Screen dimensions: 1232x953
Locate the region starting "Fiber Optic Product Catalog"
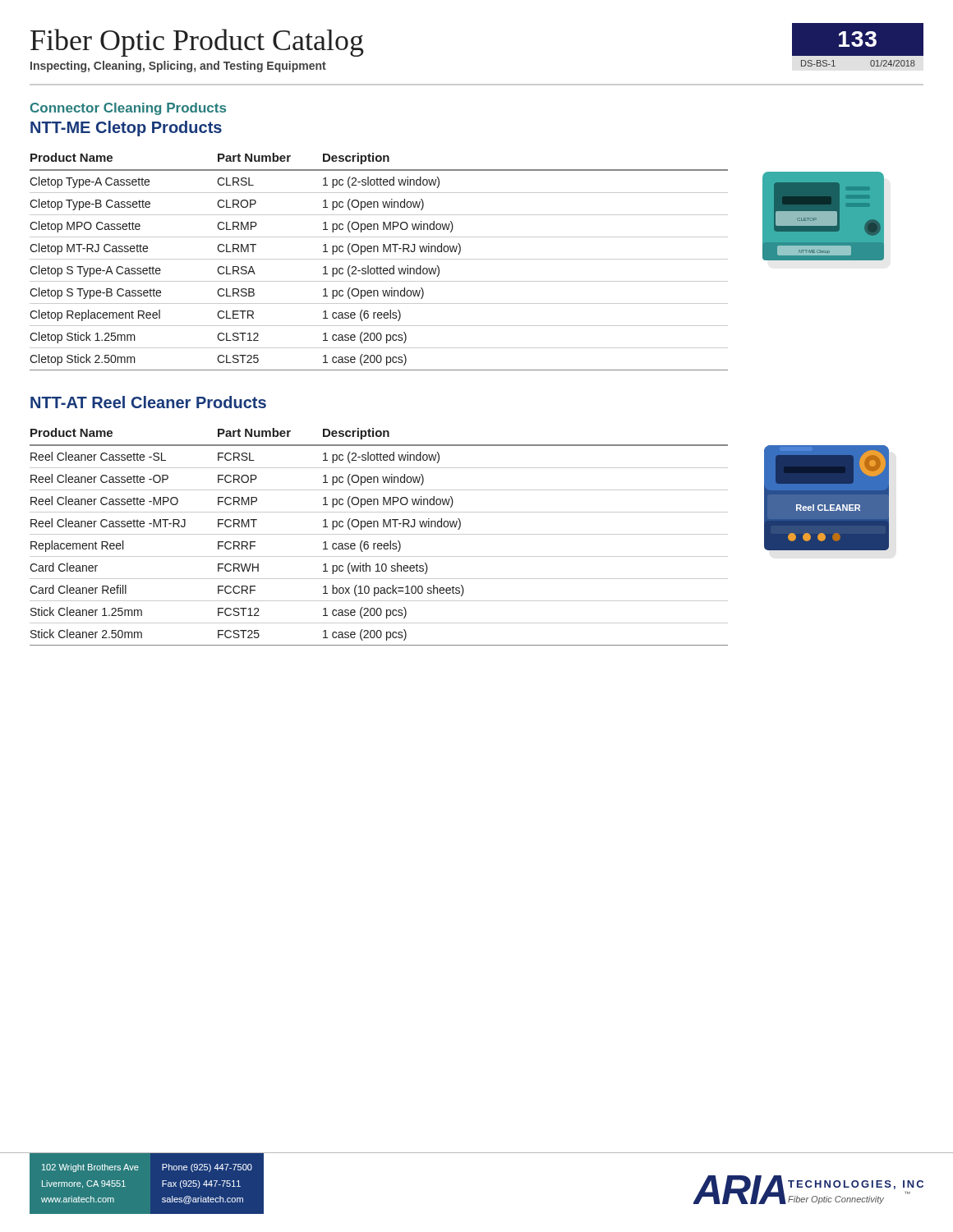[197, 40]
